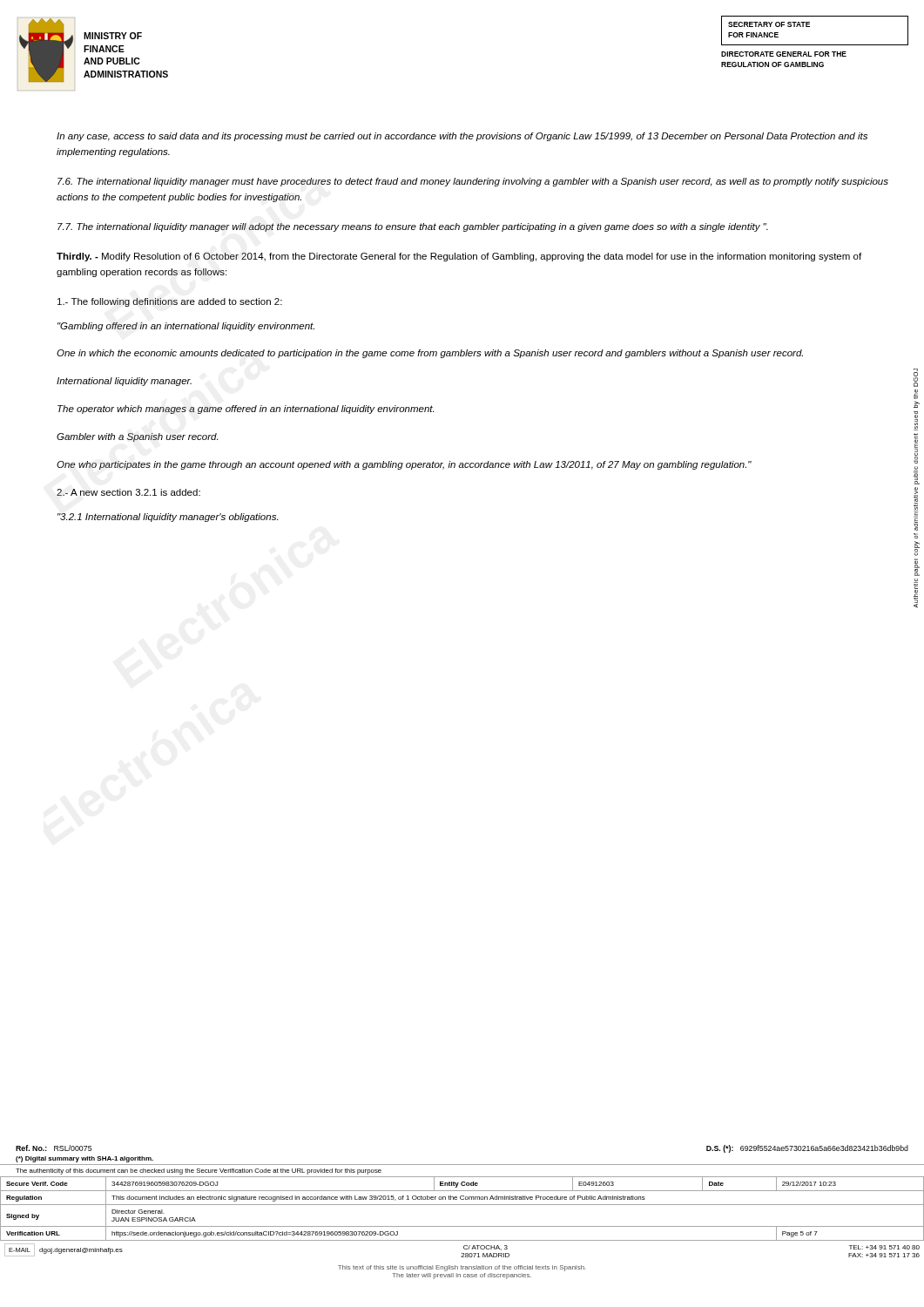
Task: Locate the footnote with the text "This text of this"
Action: point(462,1271)
